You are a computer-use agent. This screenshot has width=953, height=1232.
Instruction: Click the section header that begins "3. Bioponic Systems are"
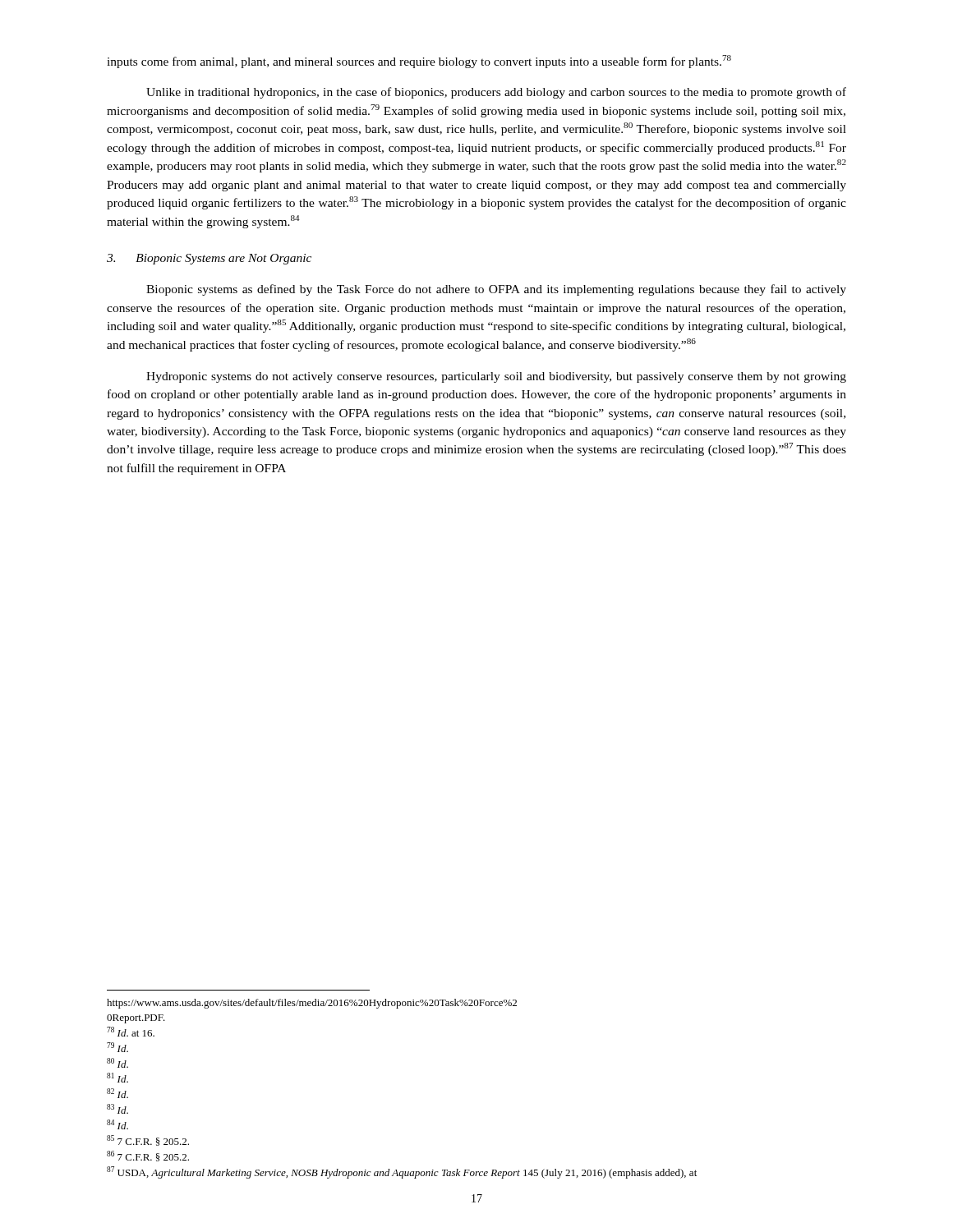(209, 258)
